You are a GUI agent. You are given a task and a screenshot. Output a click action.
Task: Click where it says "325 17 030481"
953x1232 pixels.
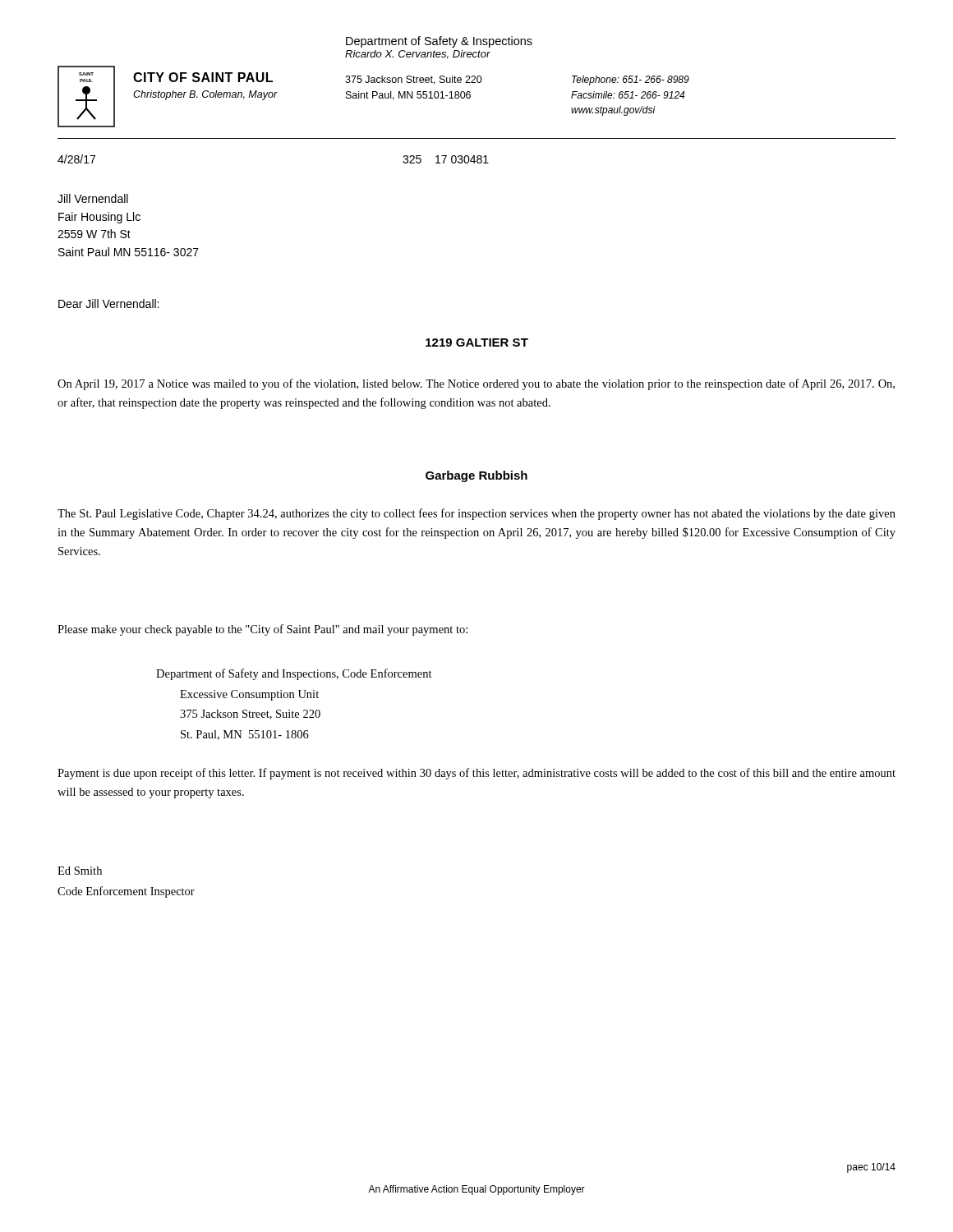click(446, 159)
